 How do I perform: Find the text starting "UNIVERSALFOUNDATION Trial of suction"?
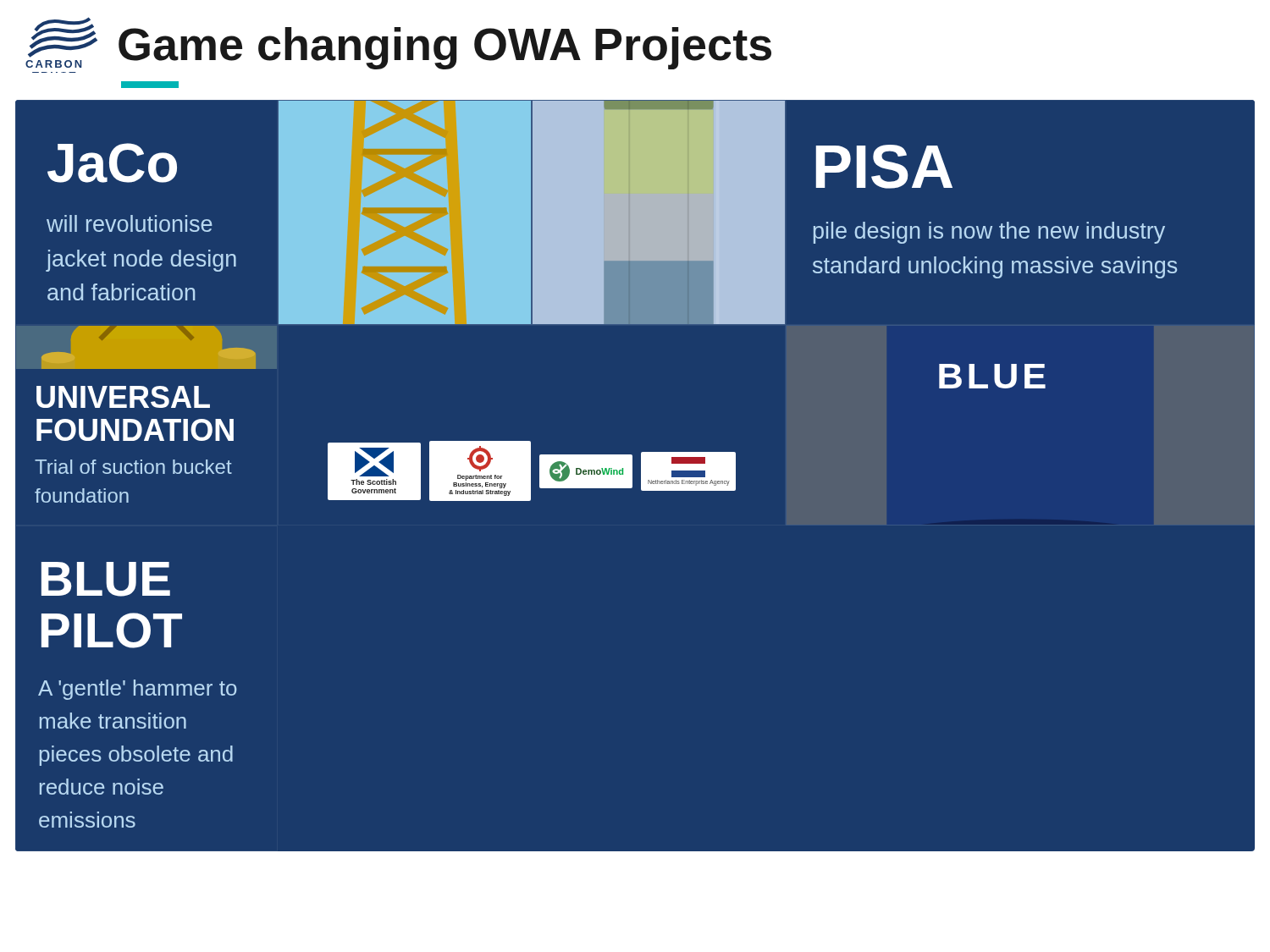point(150,445)
